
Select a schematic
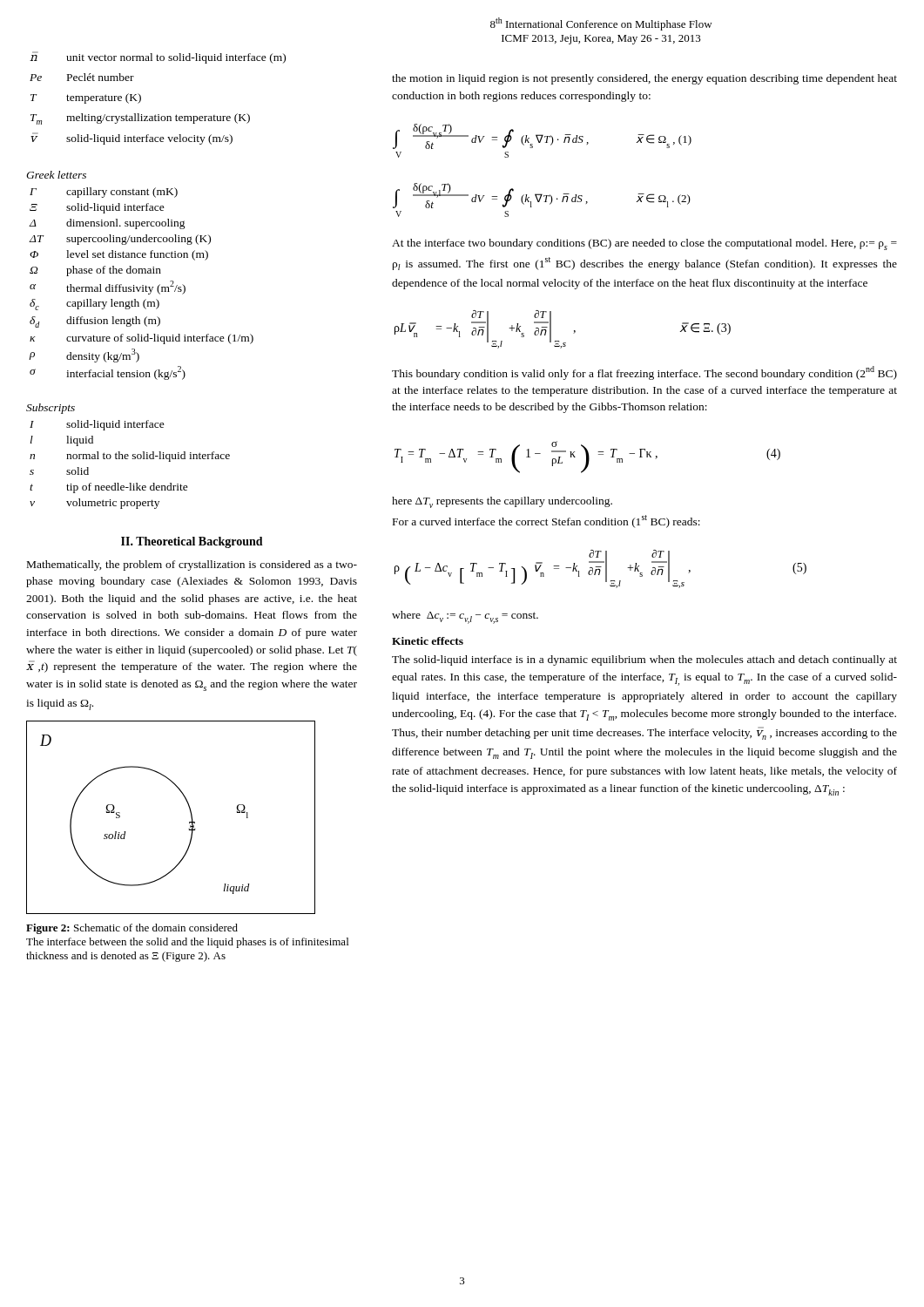click(x=192, y=817)
